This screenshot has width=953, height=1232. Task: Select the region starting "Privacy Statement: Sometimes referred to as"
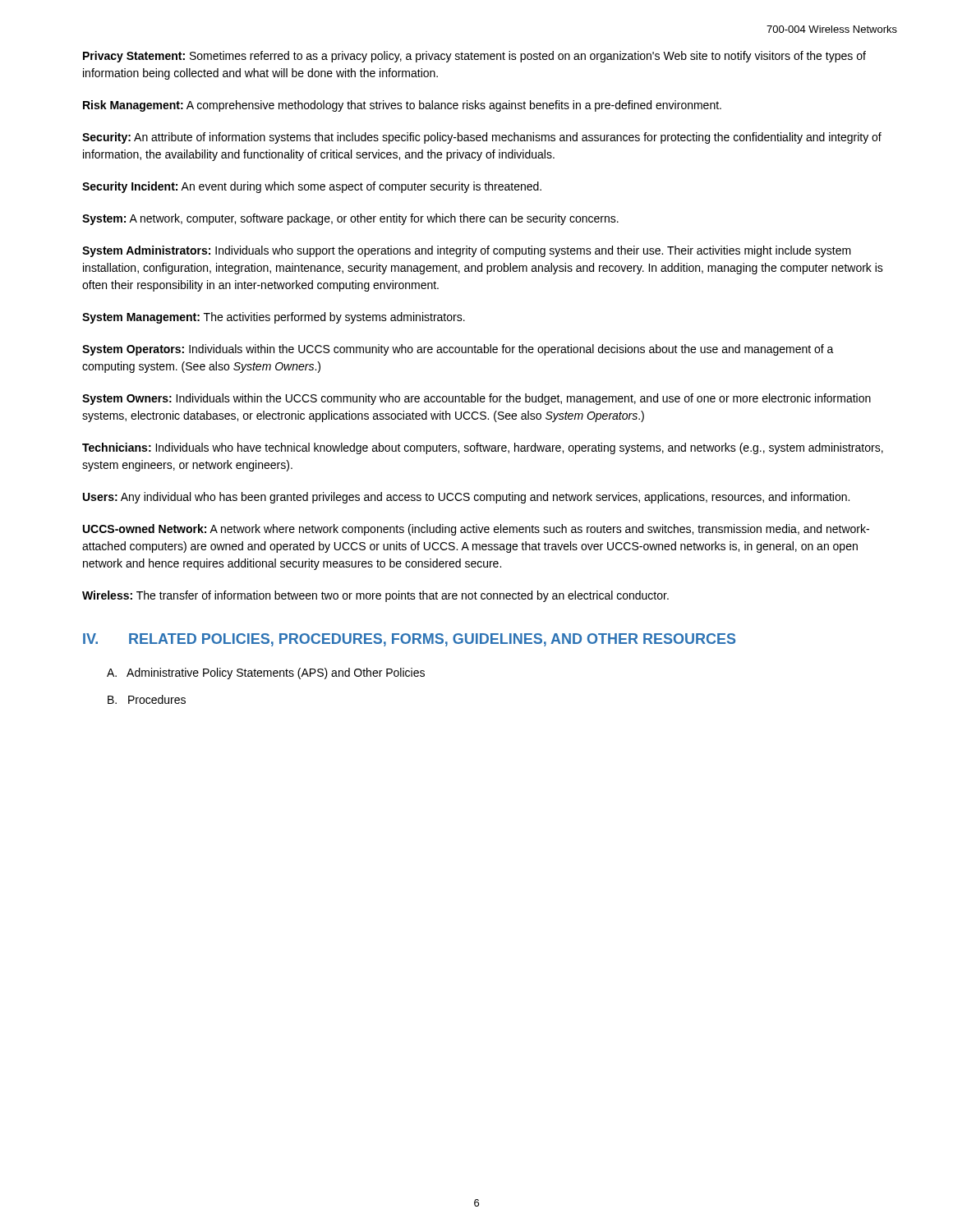tap(474, 64)
